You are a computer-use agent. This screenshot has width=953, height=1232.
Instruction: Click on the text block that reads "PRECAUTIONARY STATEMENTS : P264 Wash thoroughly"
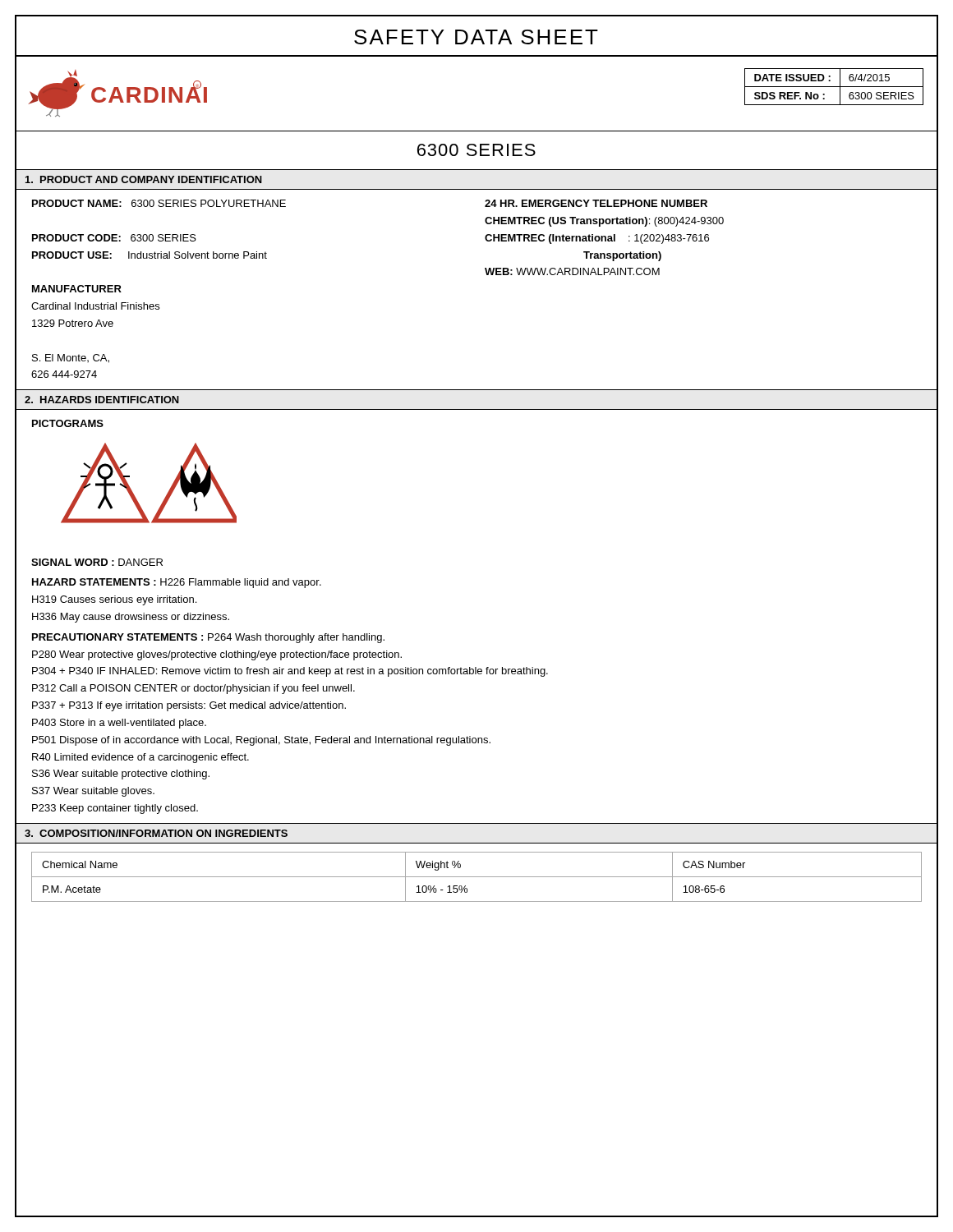click(x=208, y=638)
